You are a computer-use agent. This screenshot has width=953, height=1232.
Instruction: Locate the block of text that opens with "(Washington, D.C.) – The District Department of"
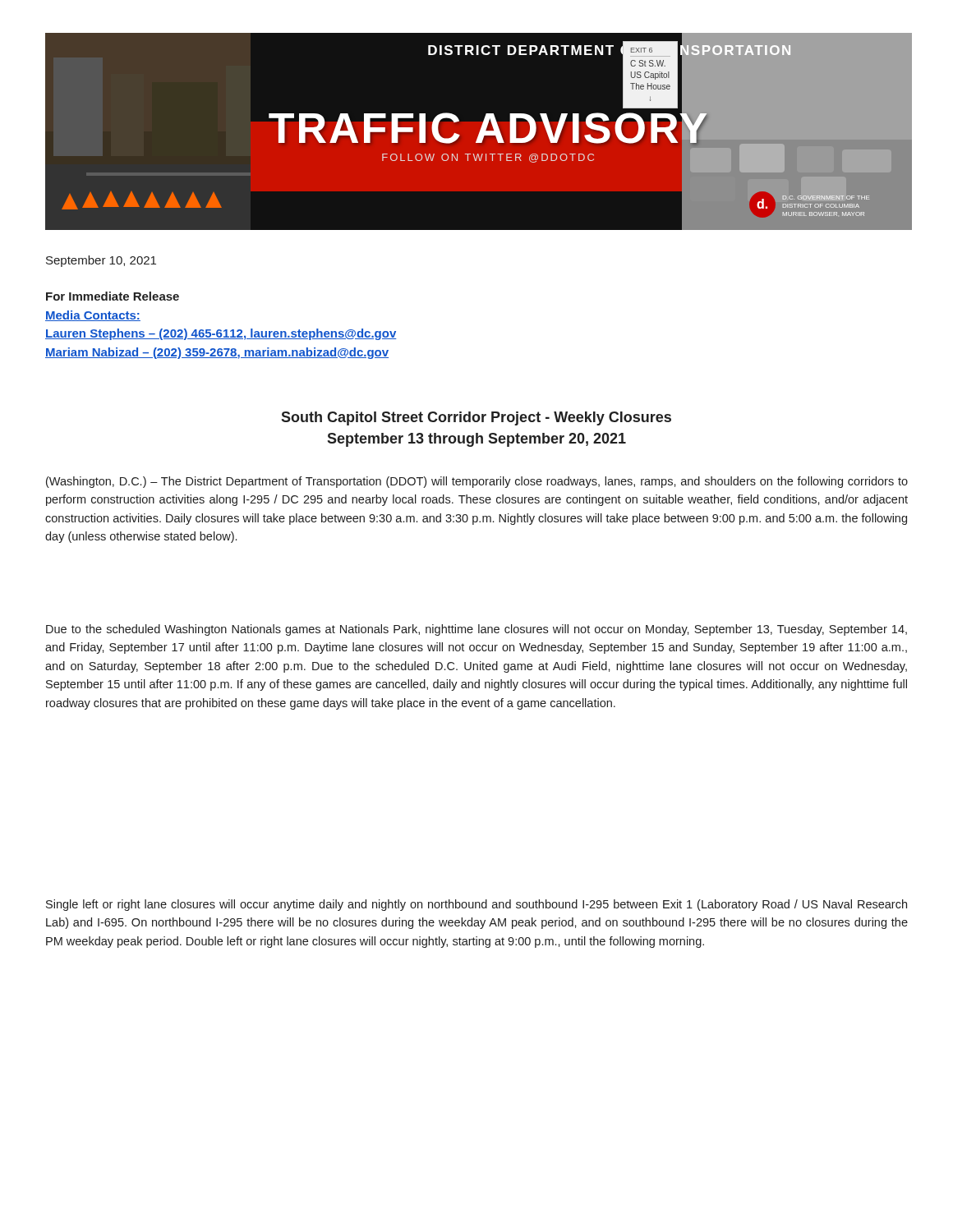[x=476, y=509]
